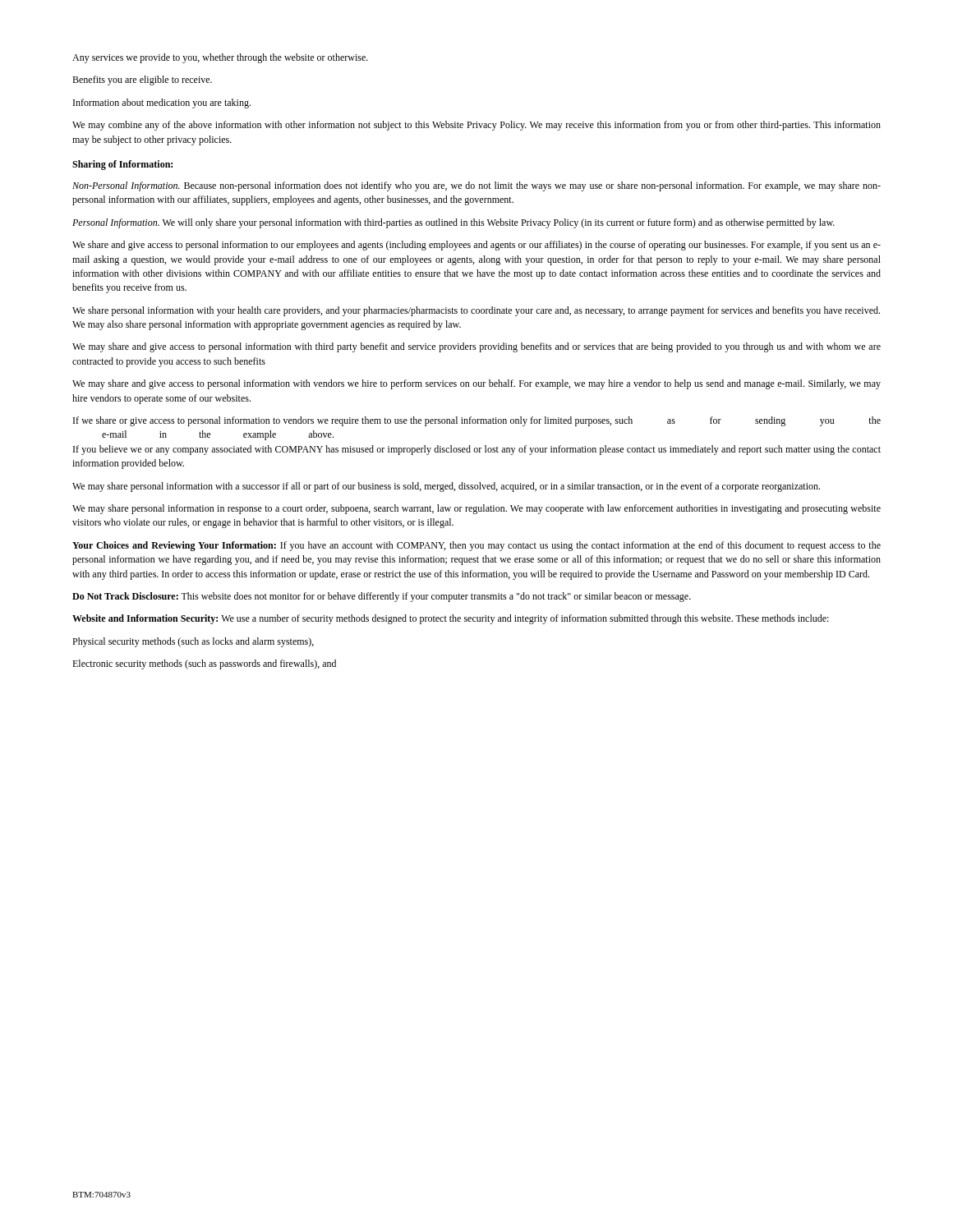The height and width of the screenshot is (1232, 953).
Task: Find the block on this page that starts "Non-Personal Information. Because non-personal information"
Action: 476,193
